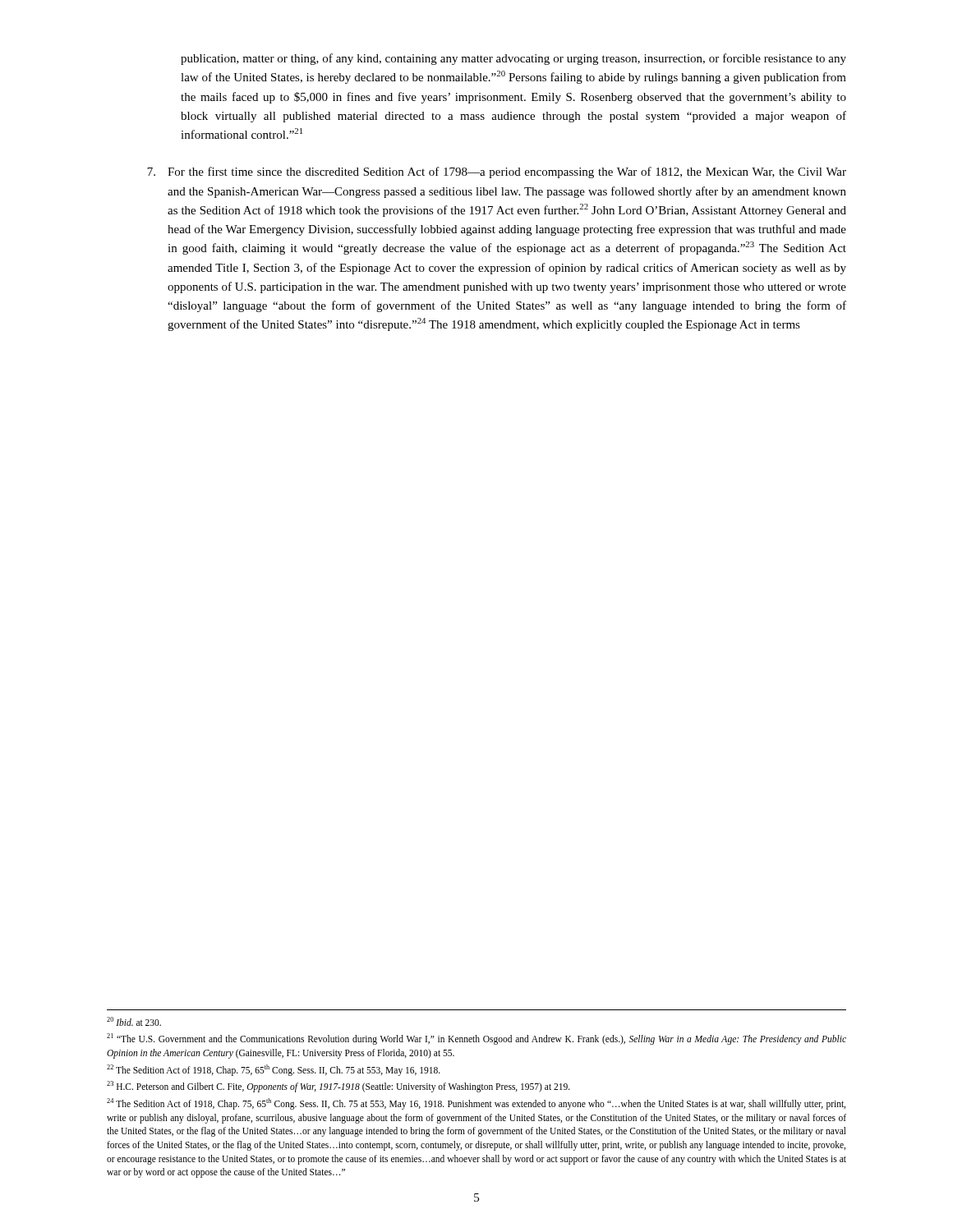Locate the element starting "7. For the first time since"
The height and width of the screenshot is (1232, 953).
476,249
